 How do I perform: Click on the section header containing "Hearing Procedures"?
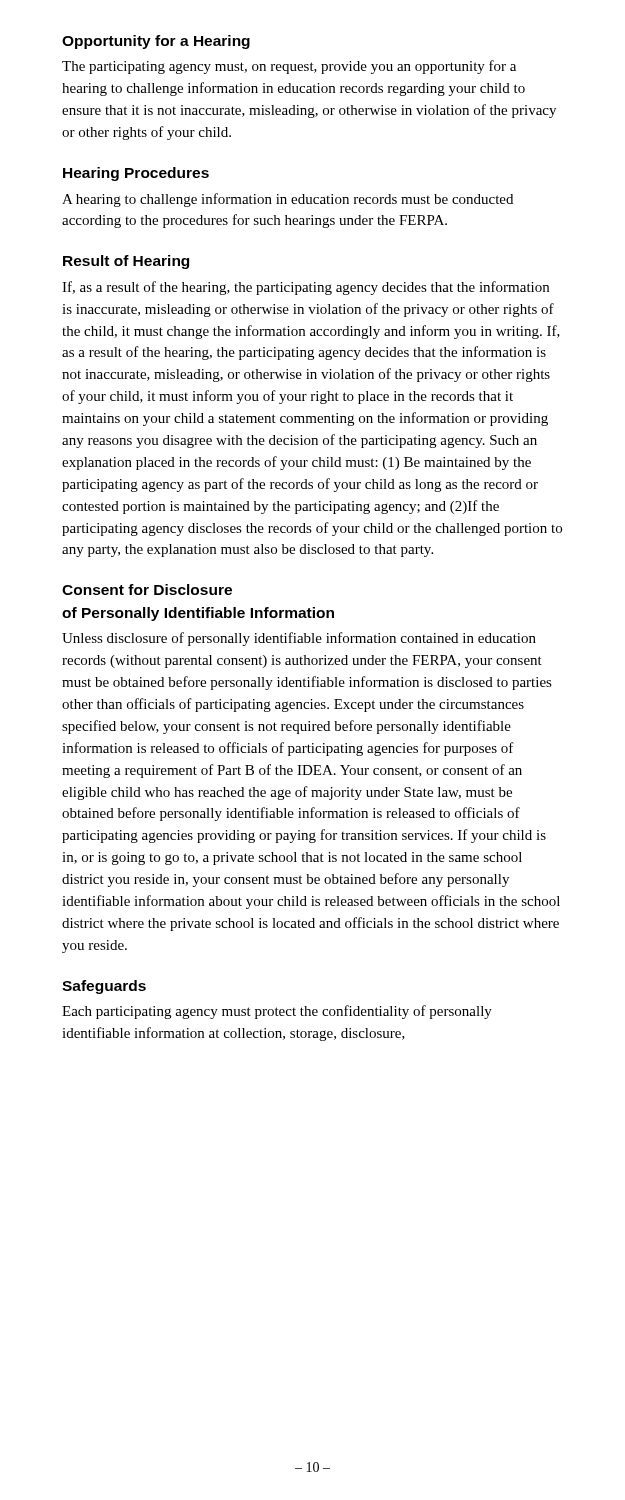point(136,173)
